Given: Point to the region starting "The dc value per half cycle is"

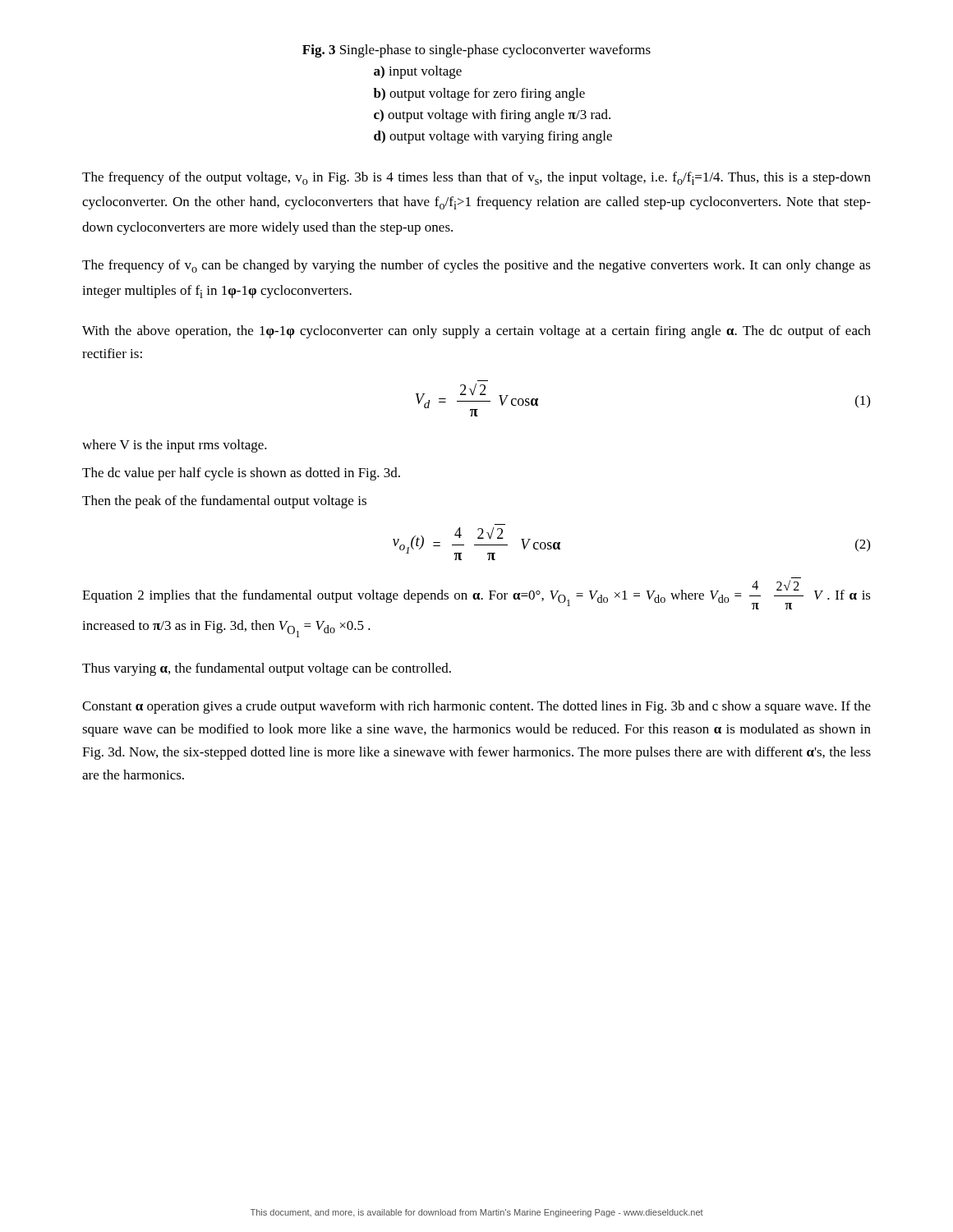Looking at the screenshot, I should coord(241,474).
